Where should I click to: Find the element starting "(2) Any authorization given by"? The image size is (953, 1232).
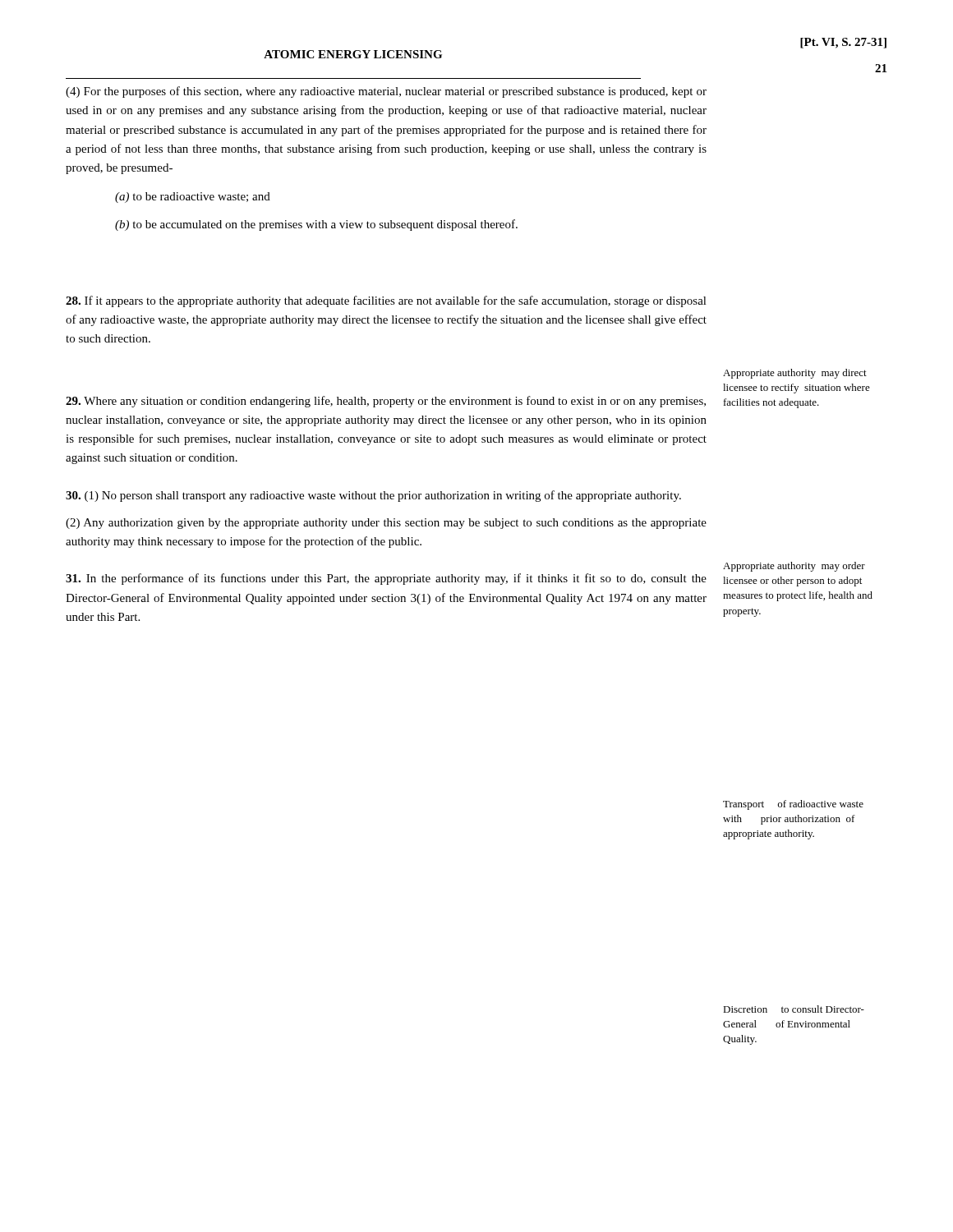[386, 532]
